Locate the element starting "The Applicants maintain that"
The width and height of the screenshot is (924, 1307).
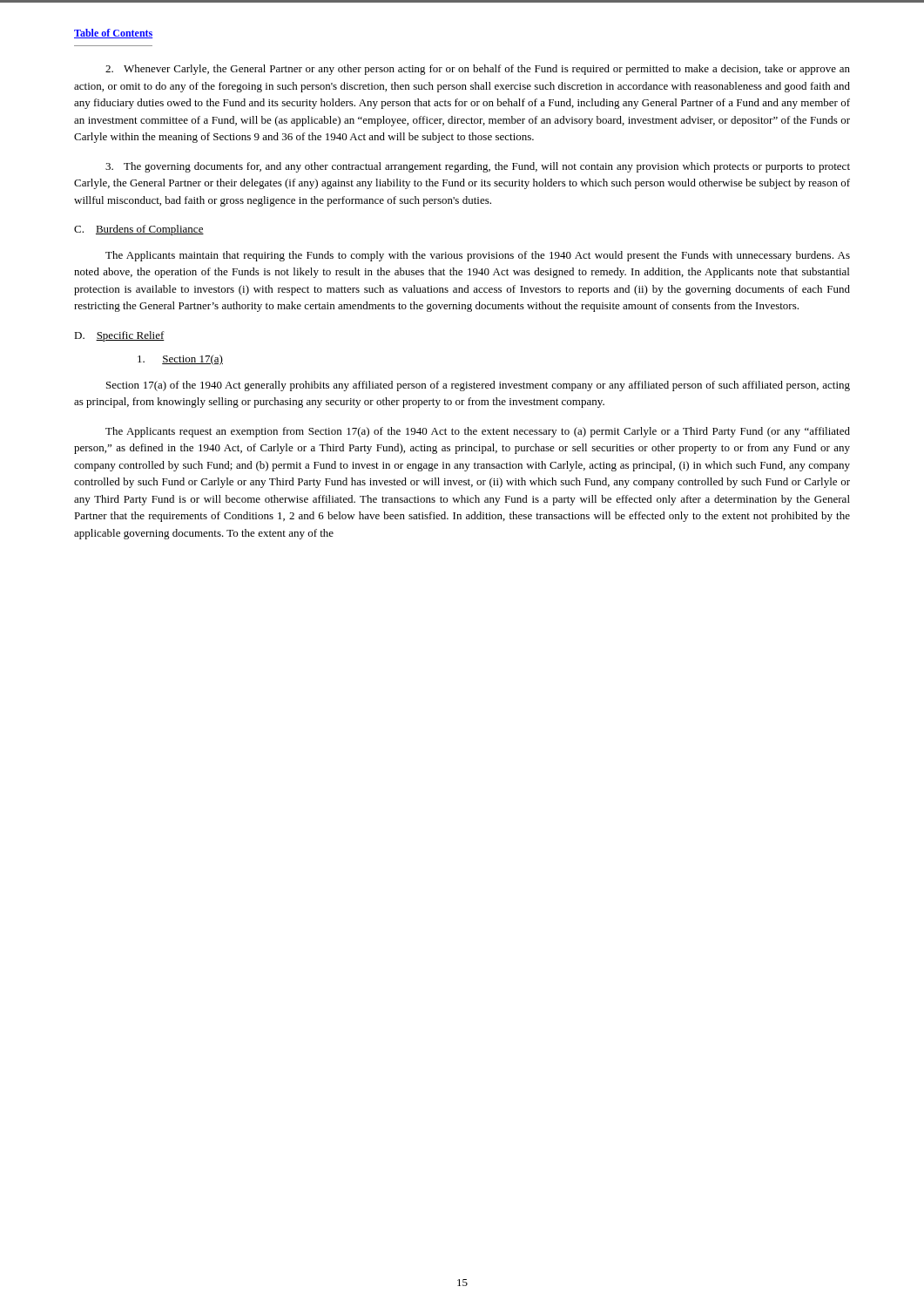[x=462, y=280]
